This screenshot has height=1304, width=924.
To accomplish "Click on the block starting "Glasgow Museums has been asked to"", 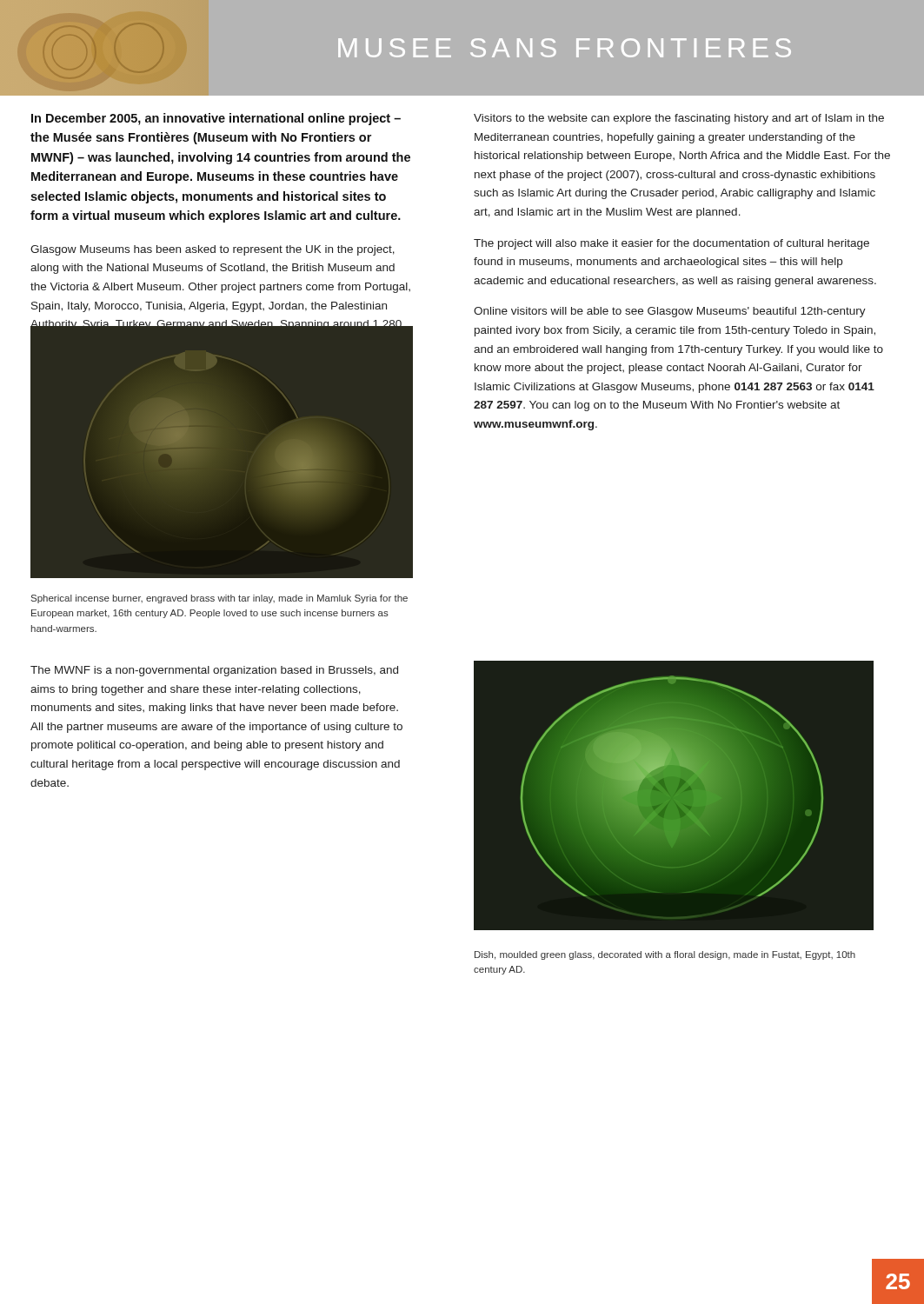I will click(221, 315).
